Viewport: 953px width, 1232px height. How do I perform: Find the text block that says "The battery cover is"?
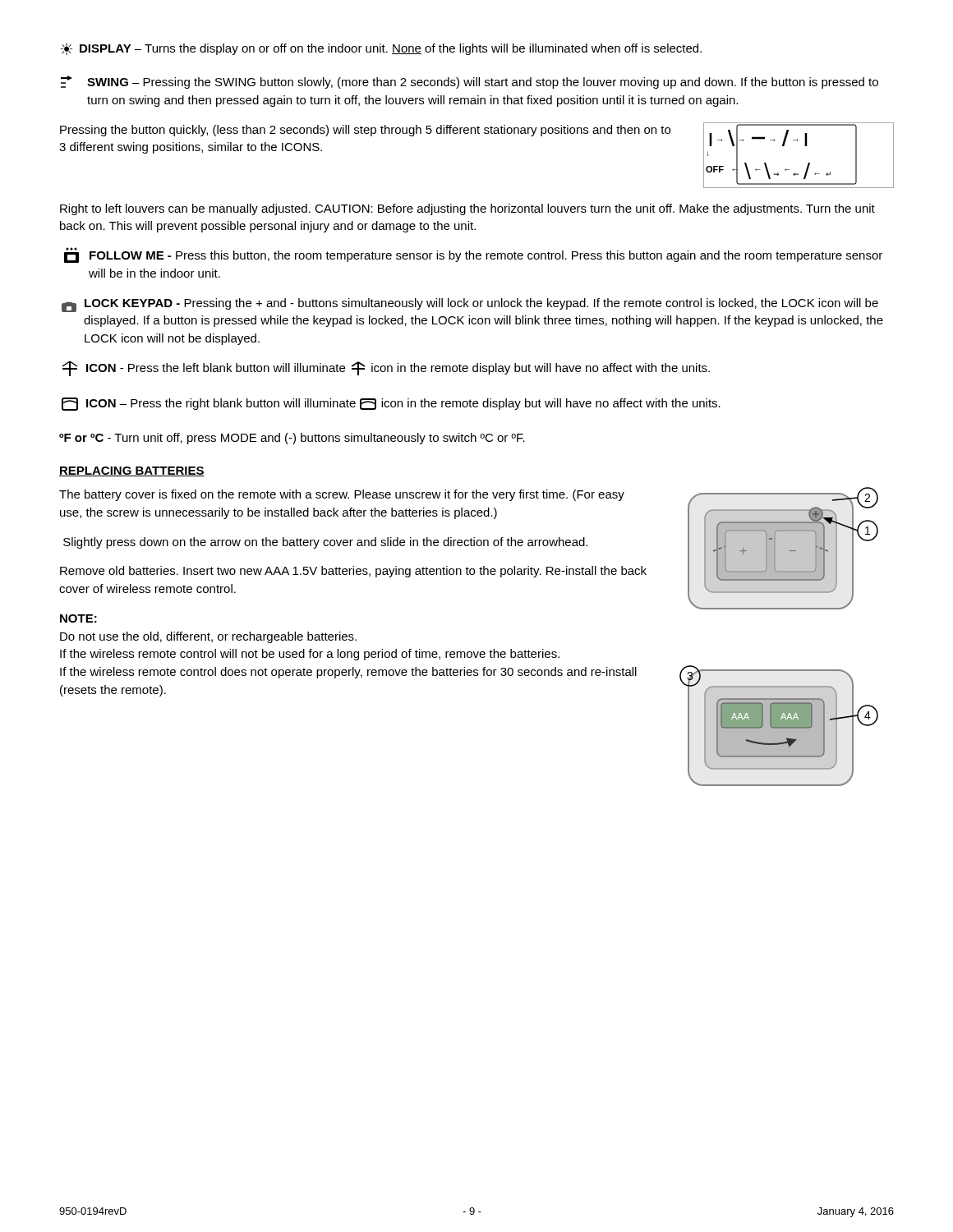(x=342, y=503)
